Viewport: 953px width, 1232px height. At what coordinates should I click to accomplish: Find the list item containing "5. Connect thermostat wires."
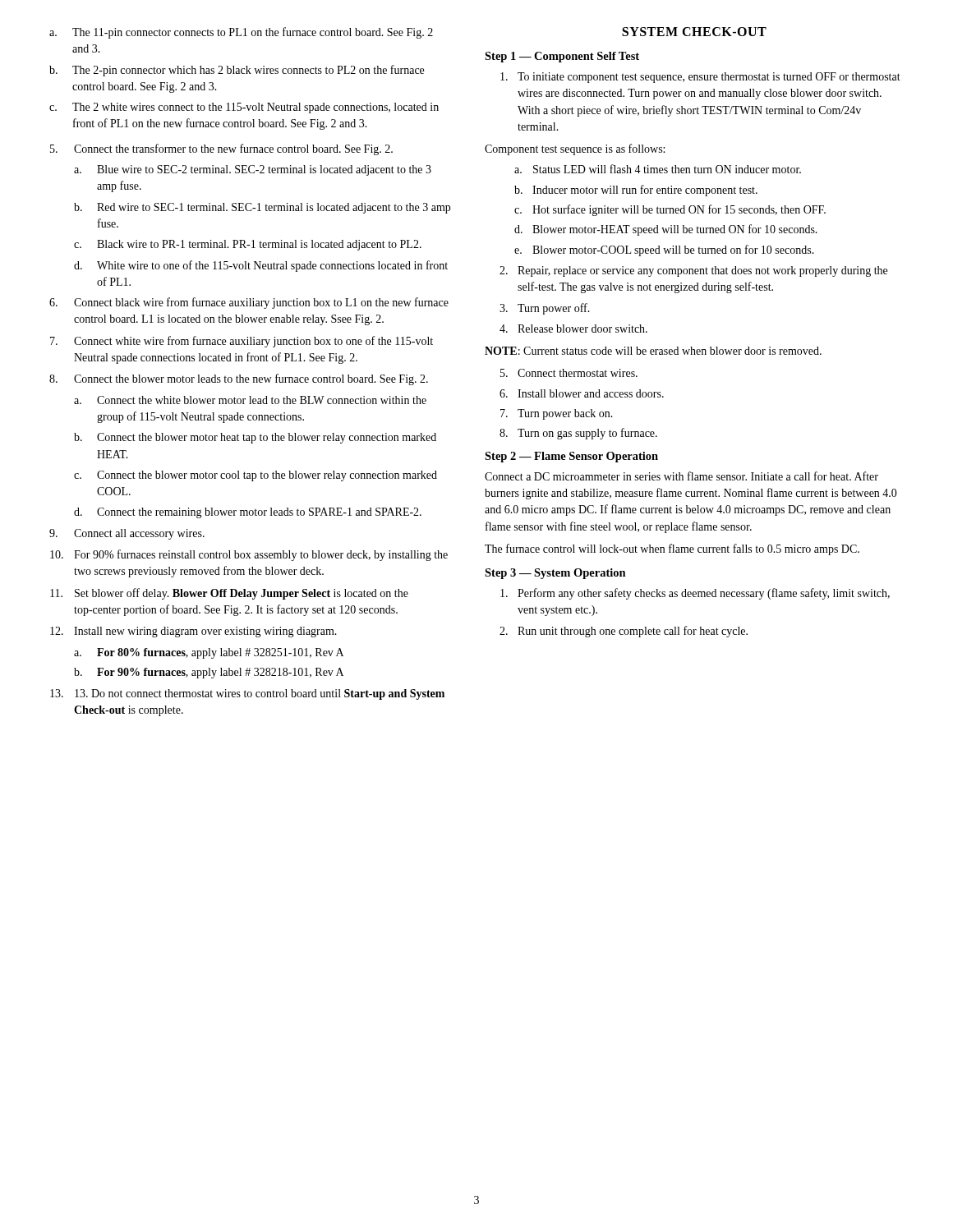(x=569, y=374)
